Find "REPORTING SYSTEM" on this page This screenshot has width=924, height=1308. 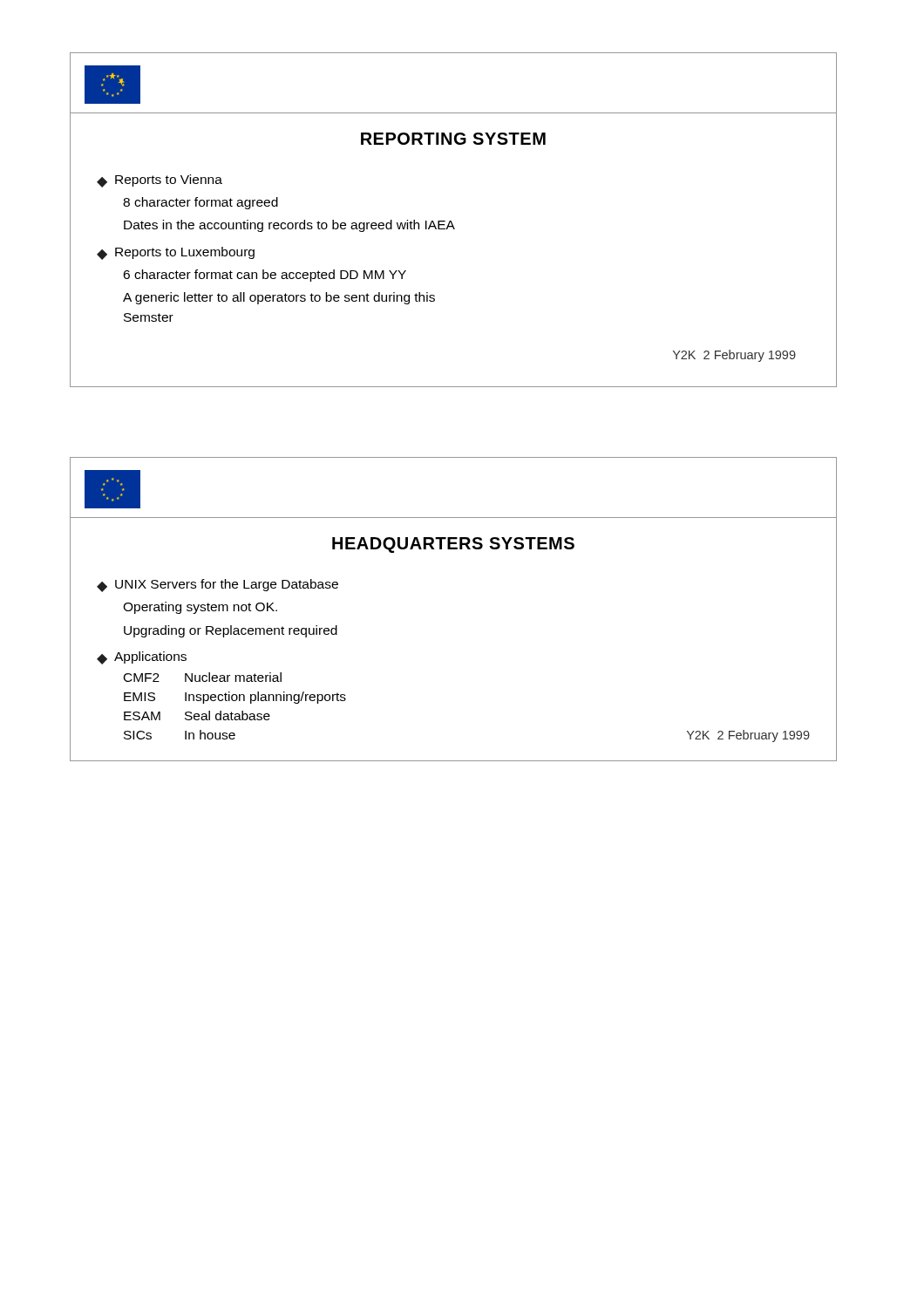tap(453, 139)
